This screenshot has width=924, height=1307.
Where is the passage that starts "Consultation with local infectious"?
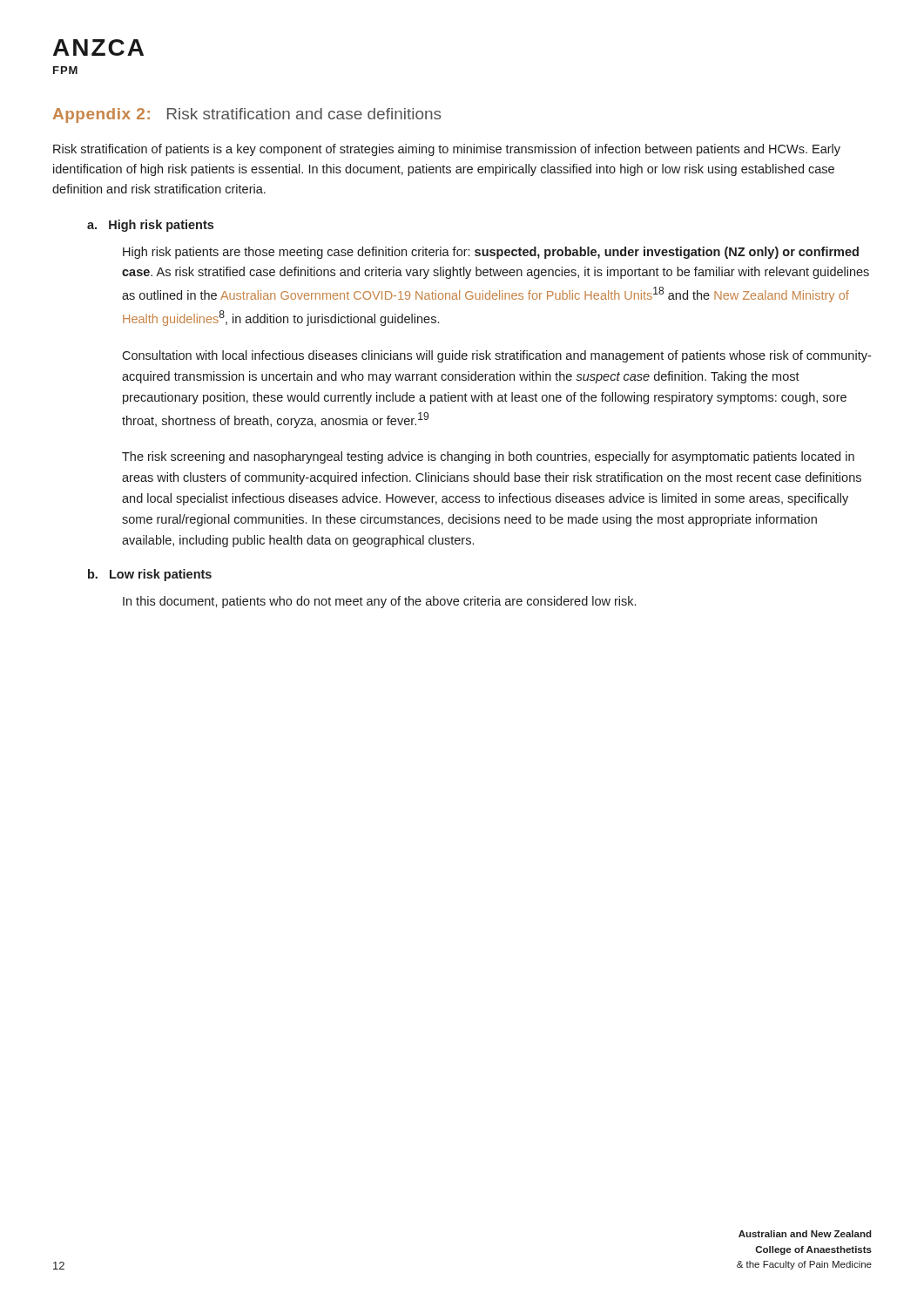(x=497, y=388)
